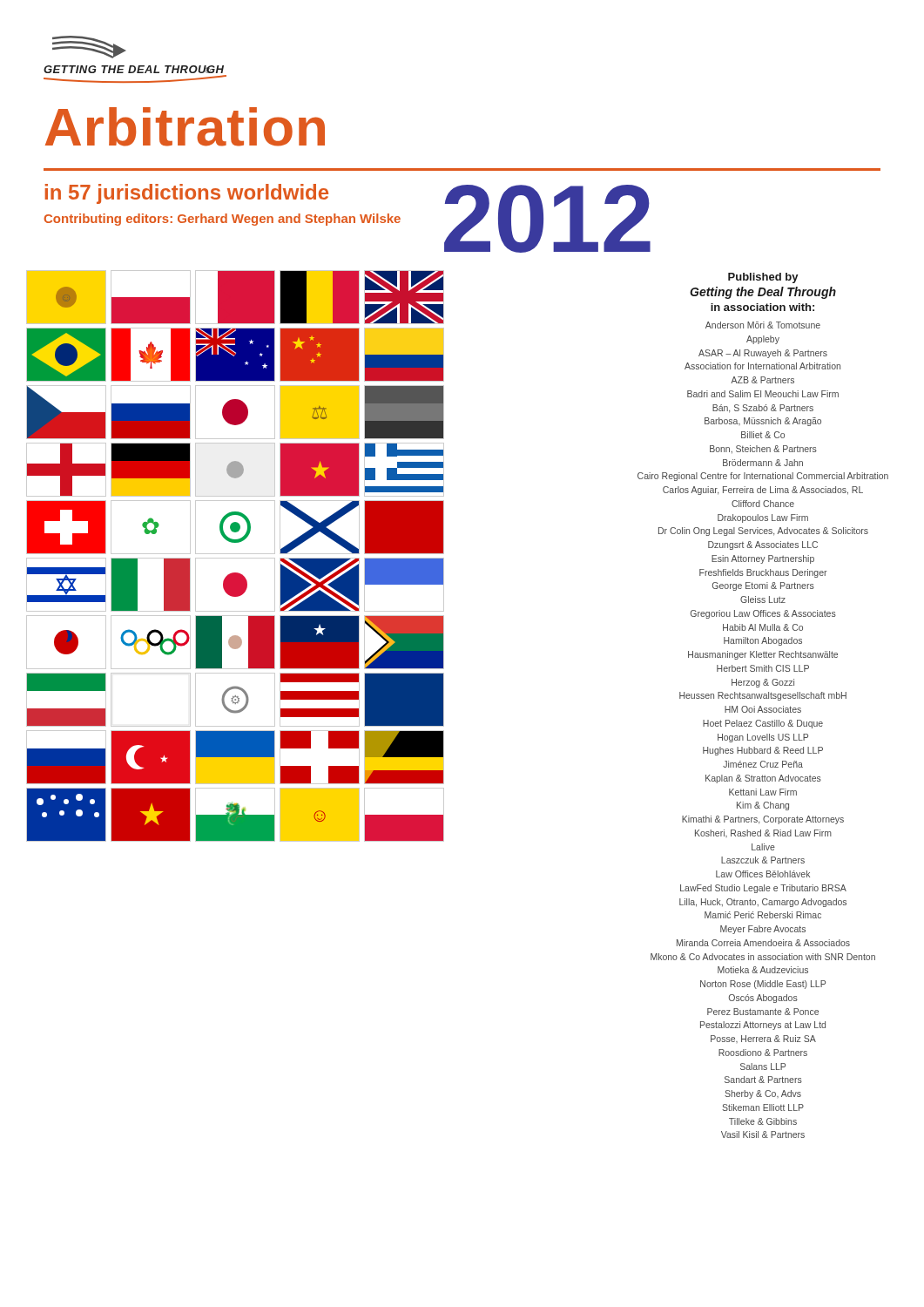Click on the illustration
Viewport: 924px width, 1307px height.
point(248,558)
